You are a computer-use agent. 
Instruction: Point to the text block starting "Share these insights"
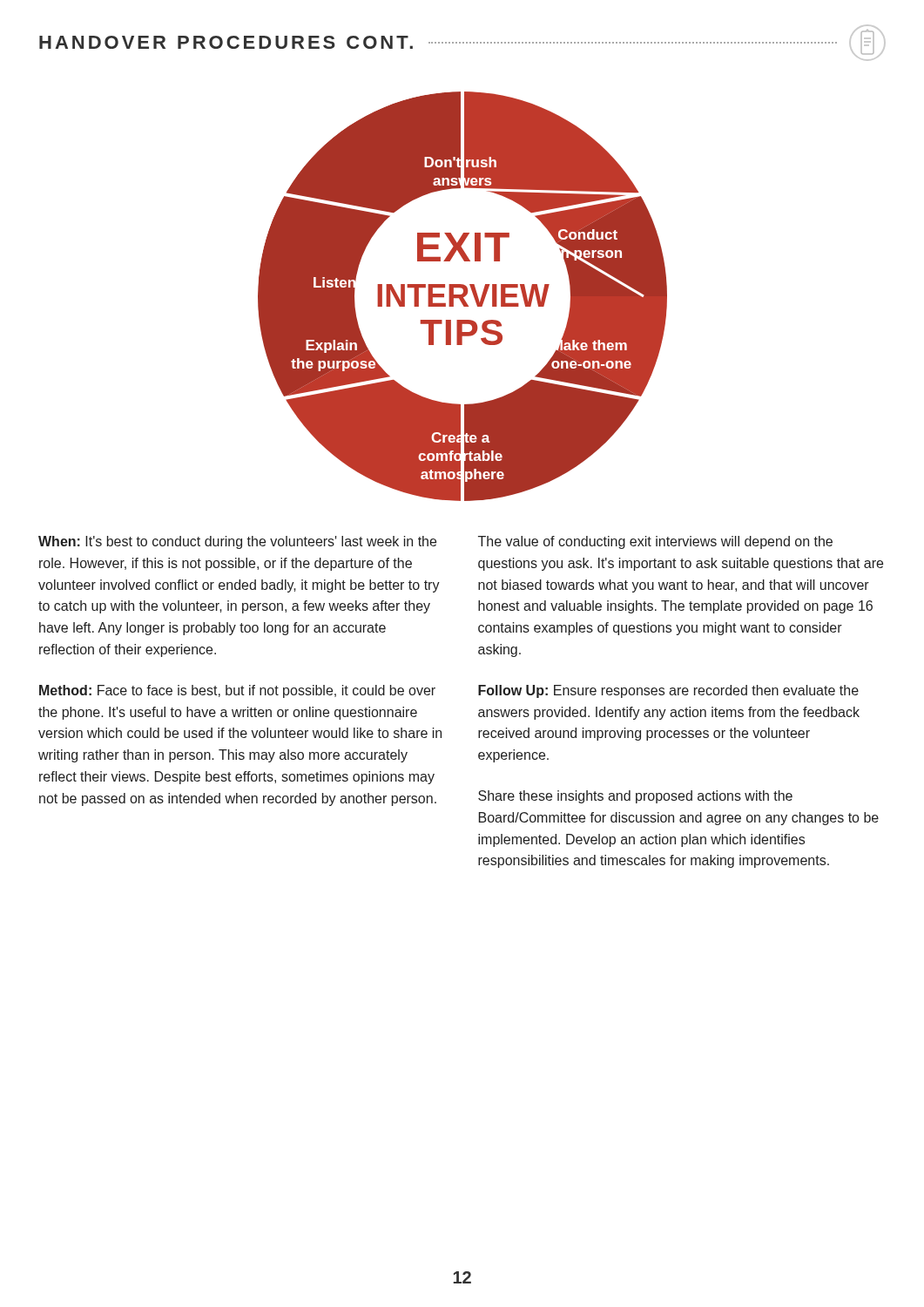[x=678, y=828]
